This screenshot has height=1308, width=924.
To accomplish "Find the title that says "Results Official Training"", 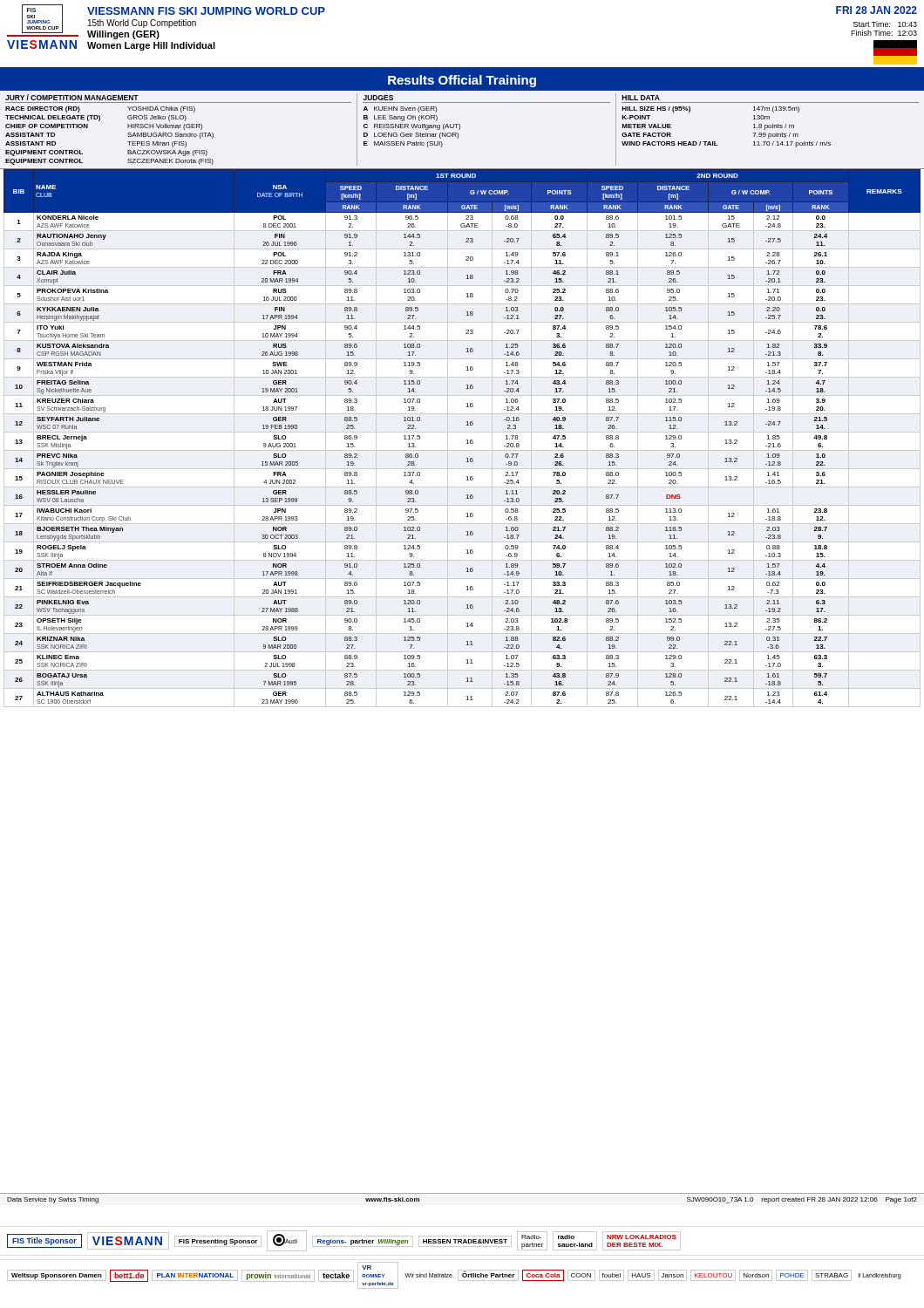I will tap(462, 80).
